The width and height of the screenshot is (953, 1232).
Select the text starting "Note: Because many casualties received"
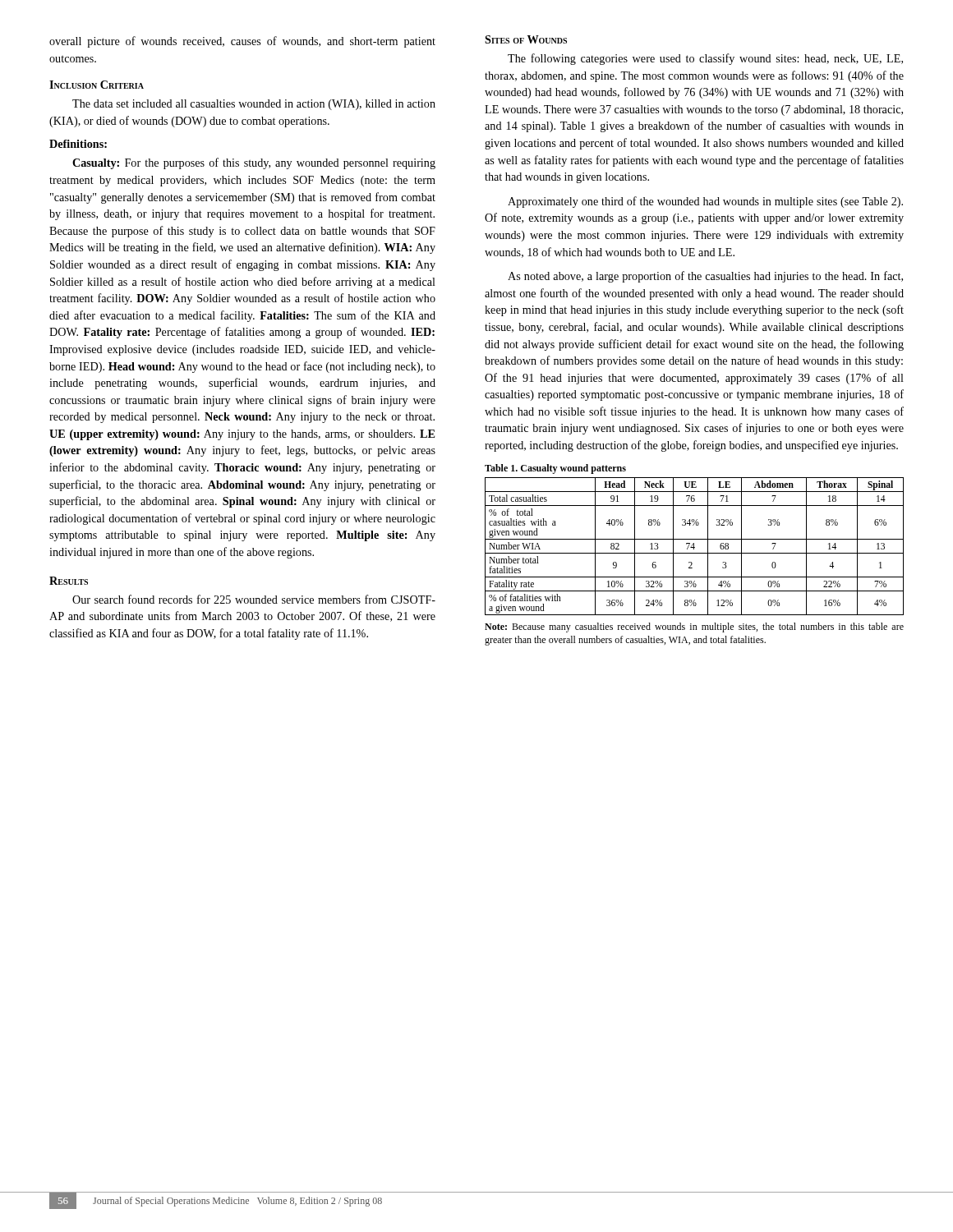[694, 633]
